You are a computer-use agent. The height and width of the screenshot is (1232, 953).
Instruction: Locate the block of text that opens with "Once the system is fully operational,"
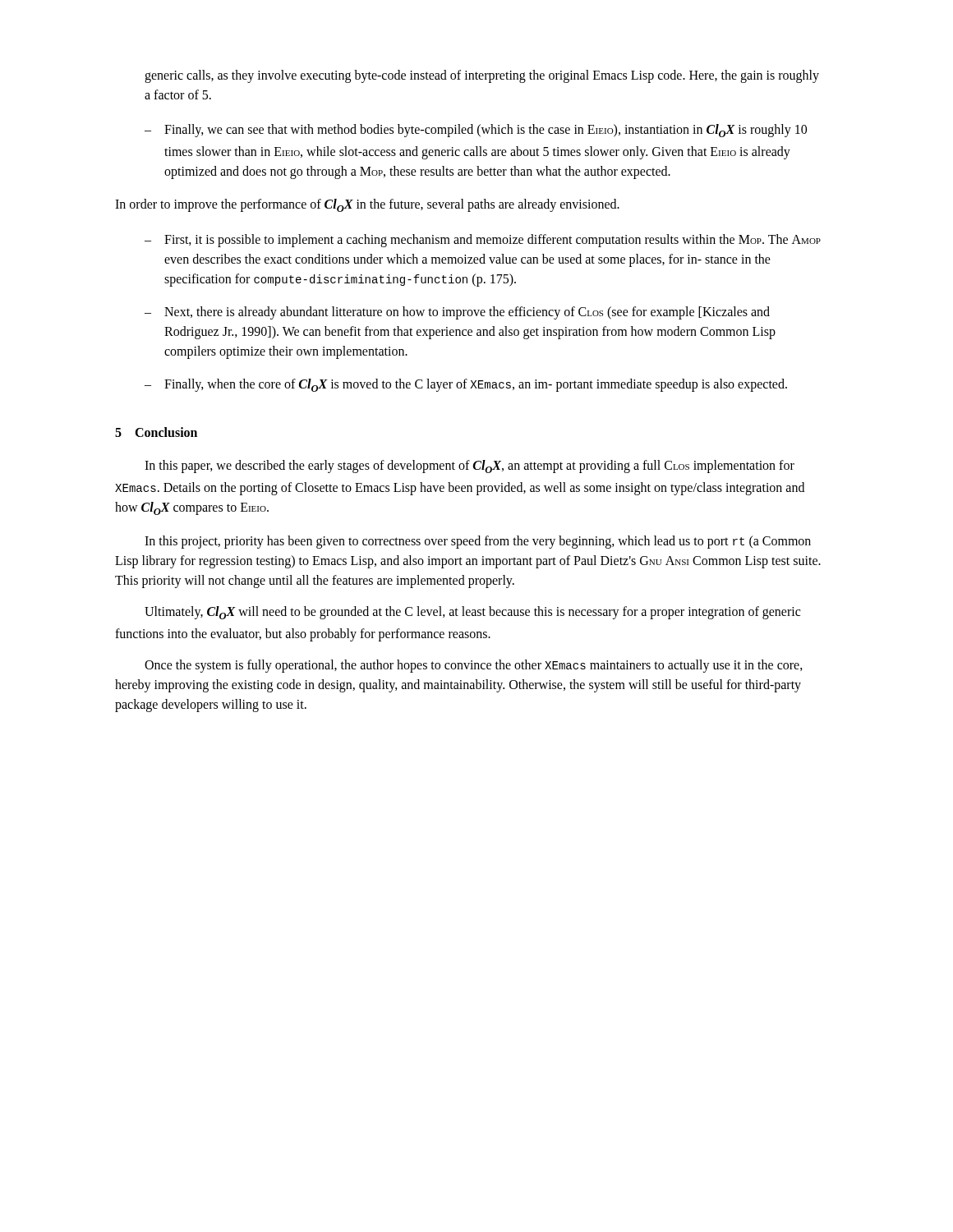point(459,684)
